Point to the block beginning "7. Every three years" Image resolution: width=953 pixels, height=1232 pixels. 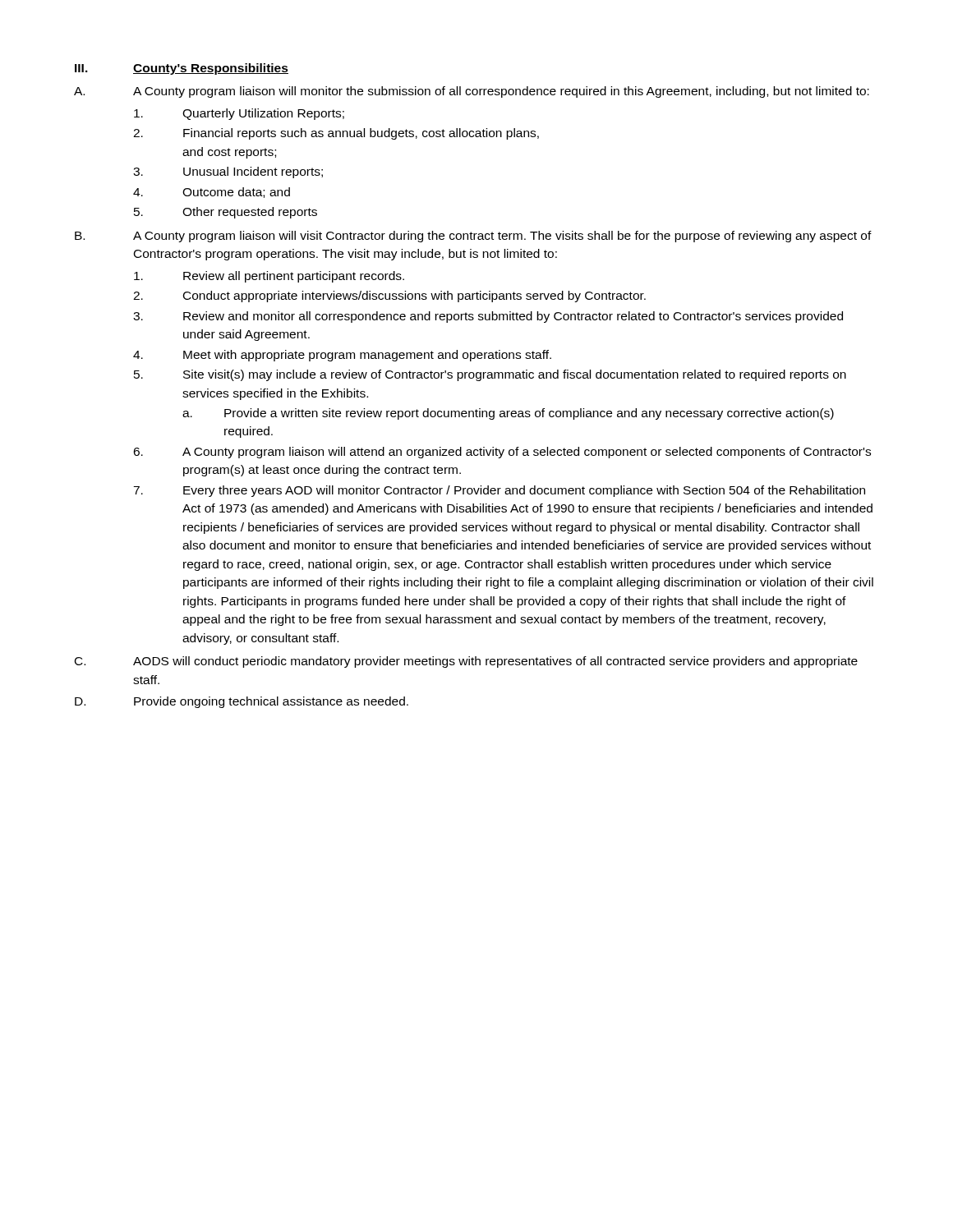pyautogui.click(x=506, y=564)
